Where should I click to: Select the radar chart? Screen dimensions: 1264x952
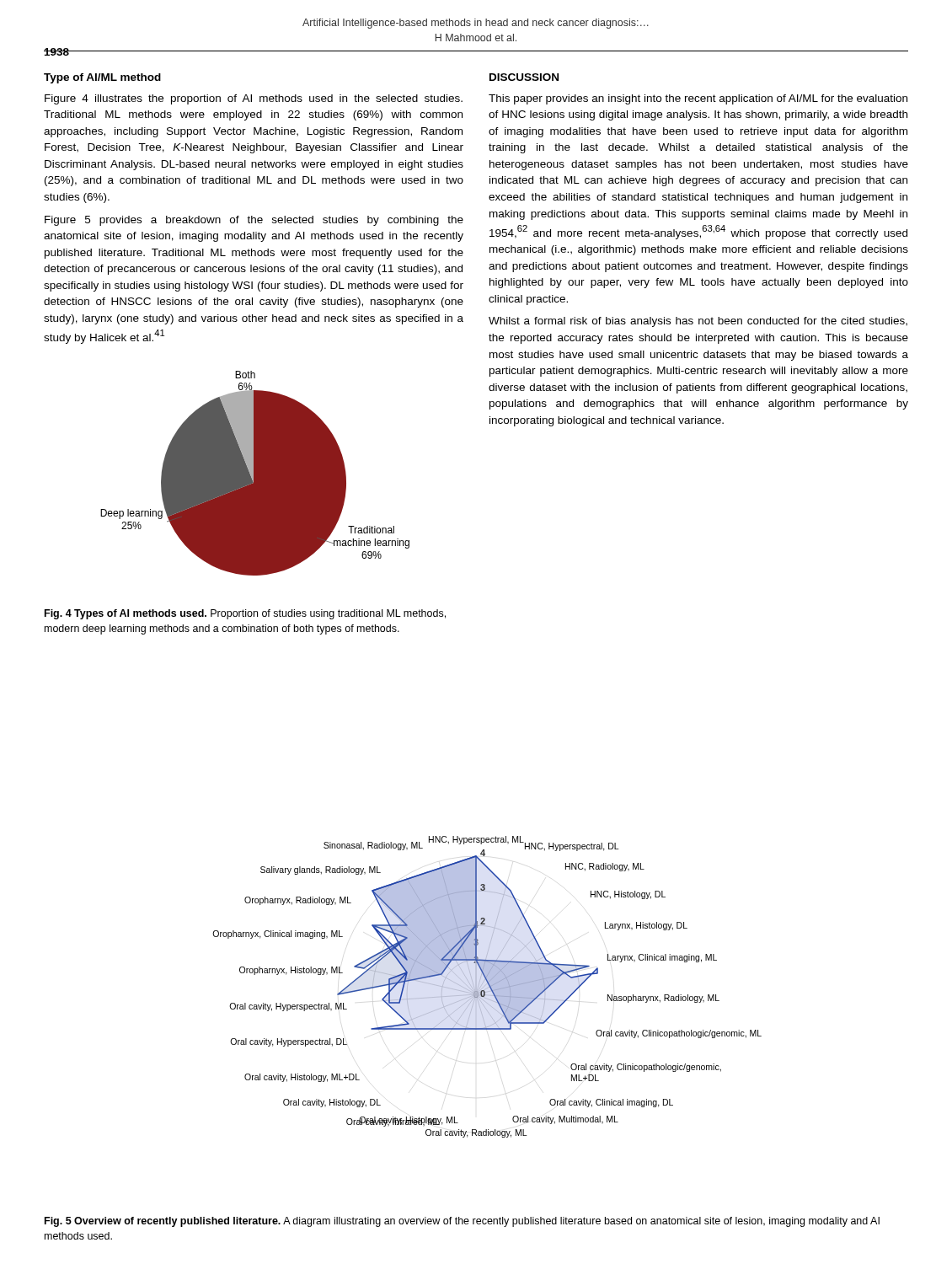(476, 1018)
